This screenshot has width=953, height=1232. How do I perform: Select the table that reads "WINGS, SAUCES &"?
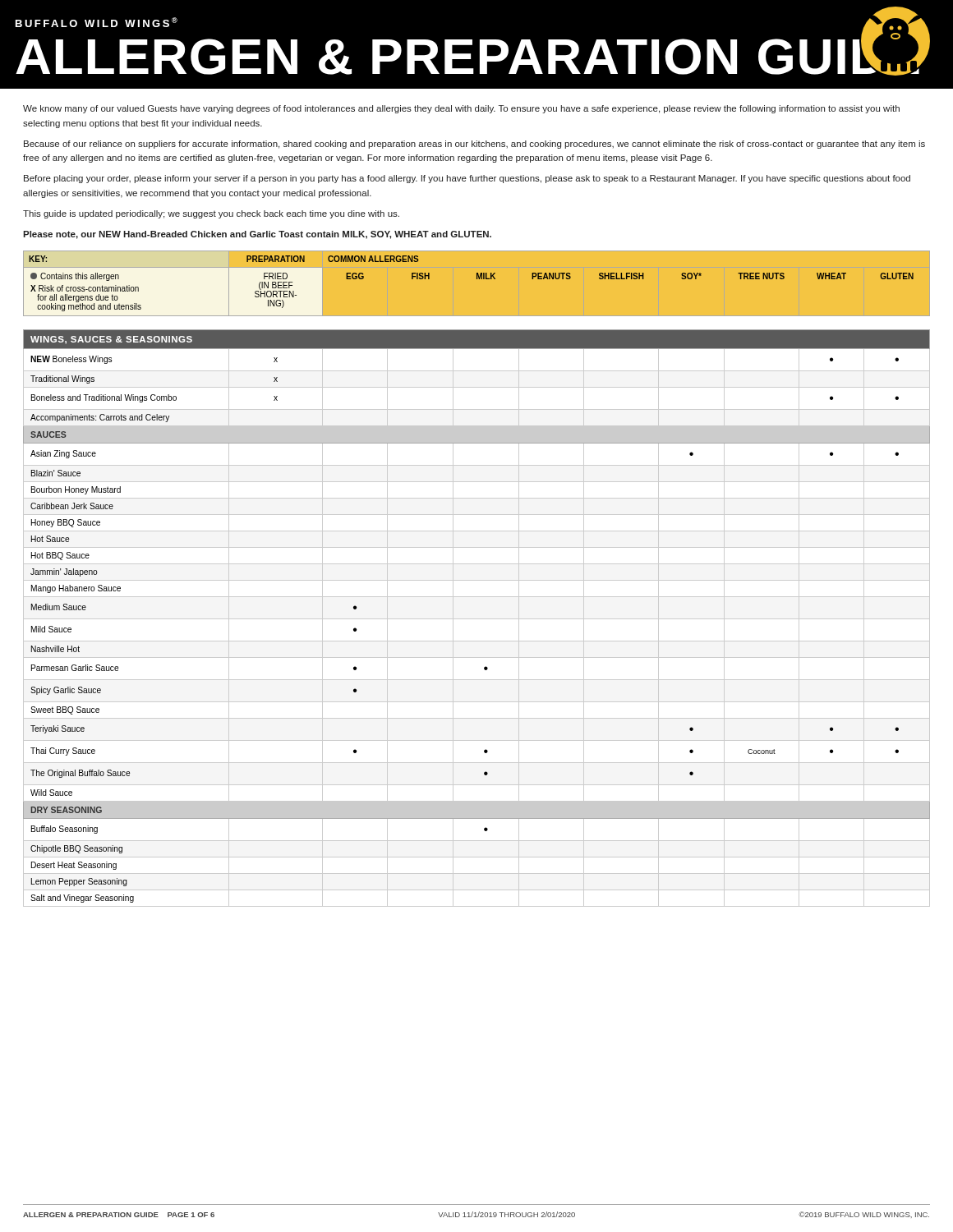[476, 618]
